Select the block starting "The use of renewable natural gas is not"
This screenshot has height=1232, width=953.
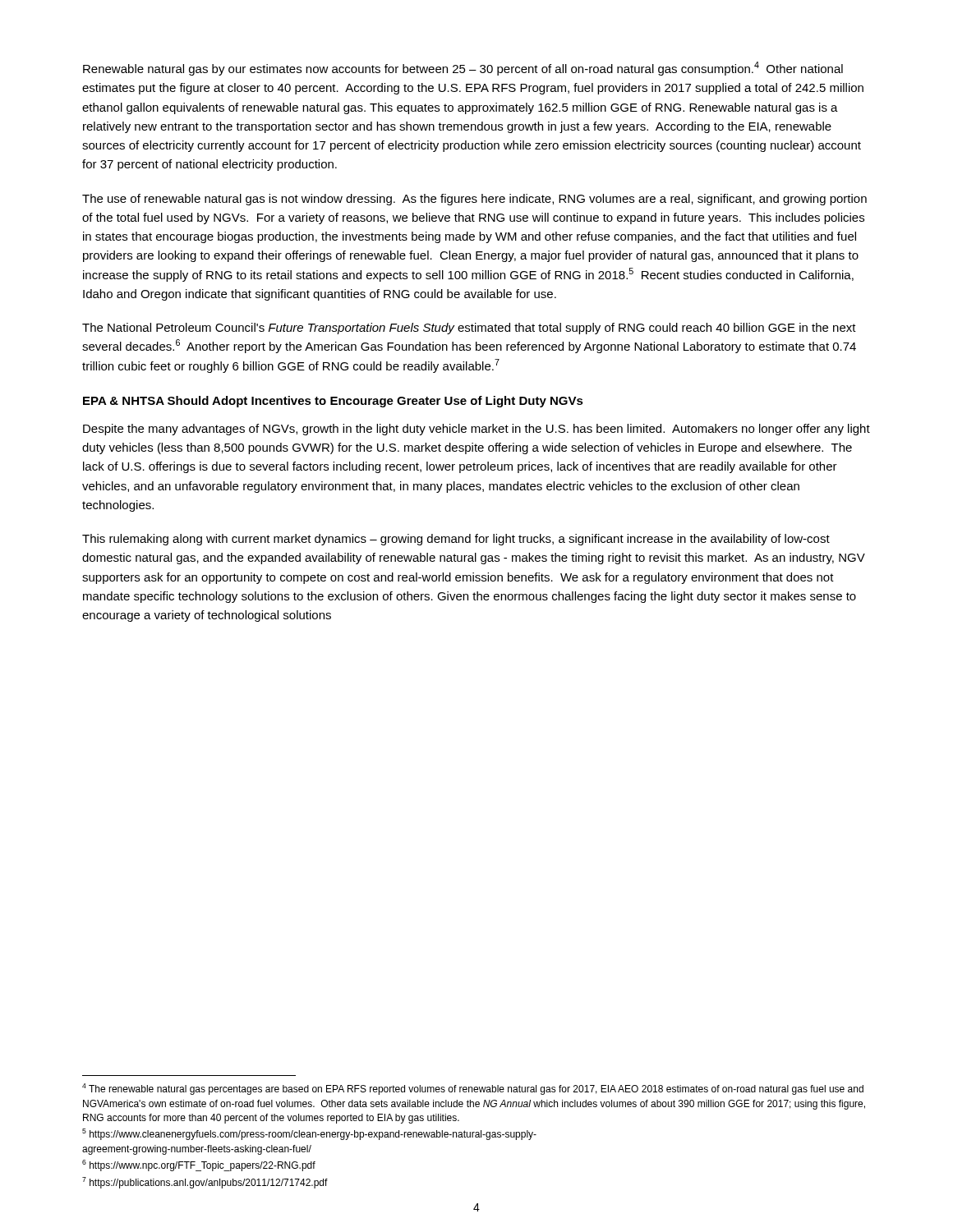click(x=475, y=246)
